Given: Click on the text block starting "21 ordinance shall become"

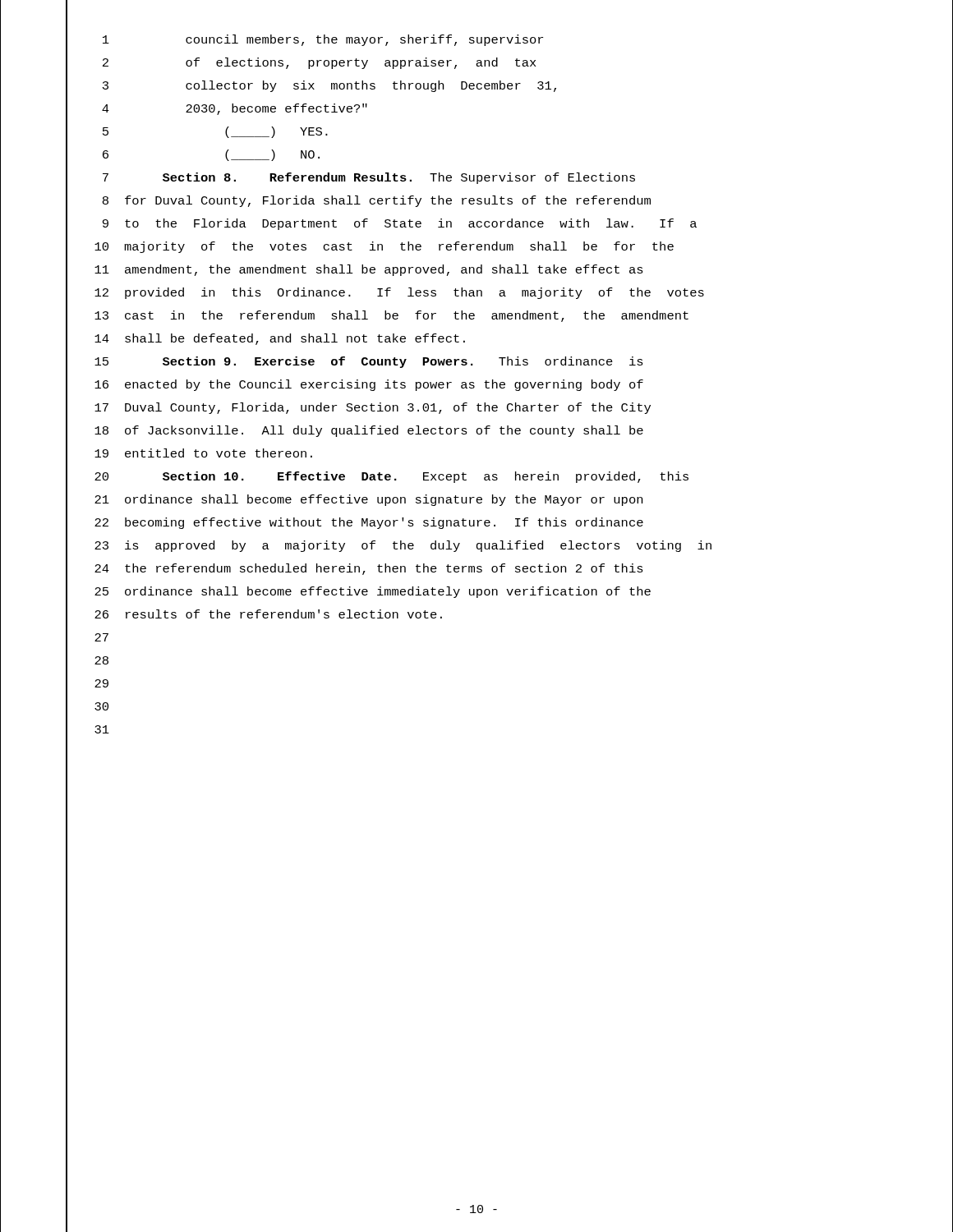Looking at the screenshot, I should 485,500.
